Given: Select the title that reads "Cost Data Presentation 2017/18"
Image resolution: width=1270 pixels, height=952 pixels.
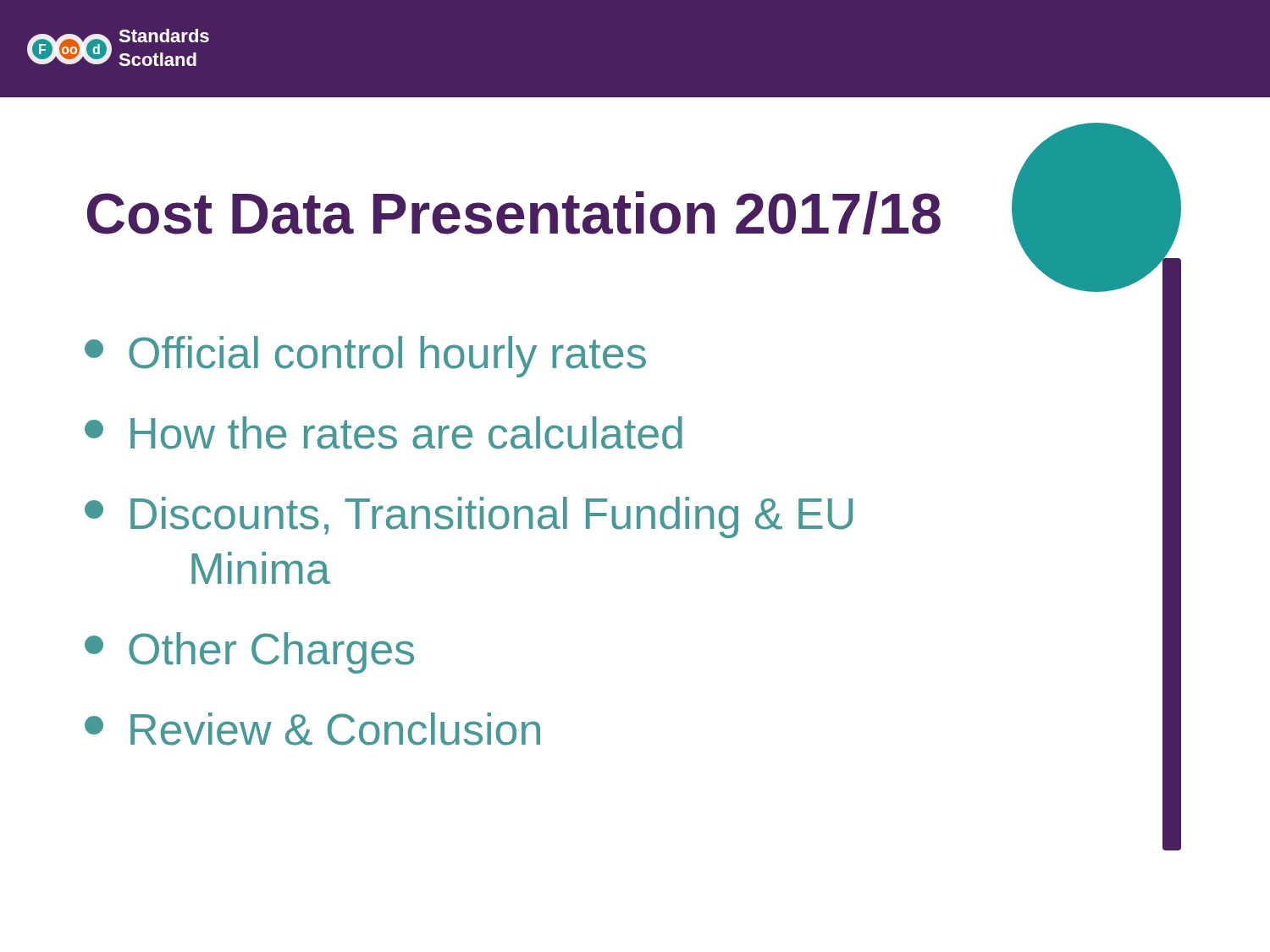Looking at the screenshot, I should pos(513,214).
